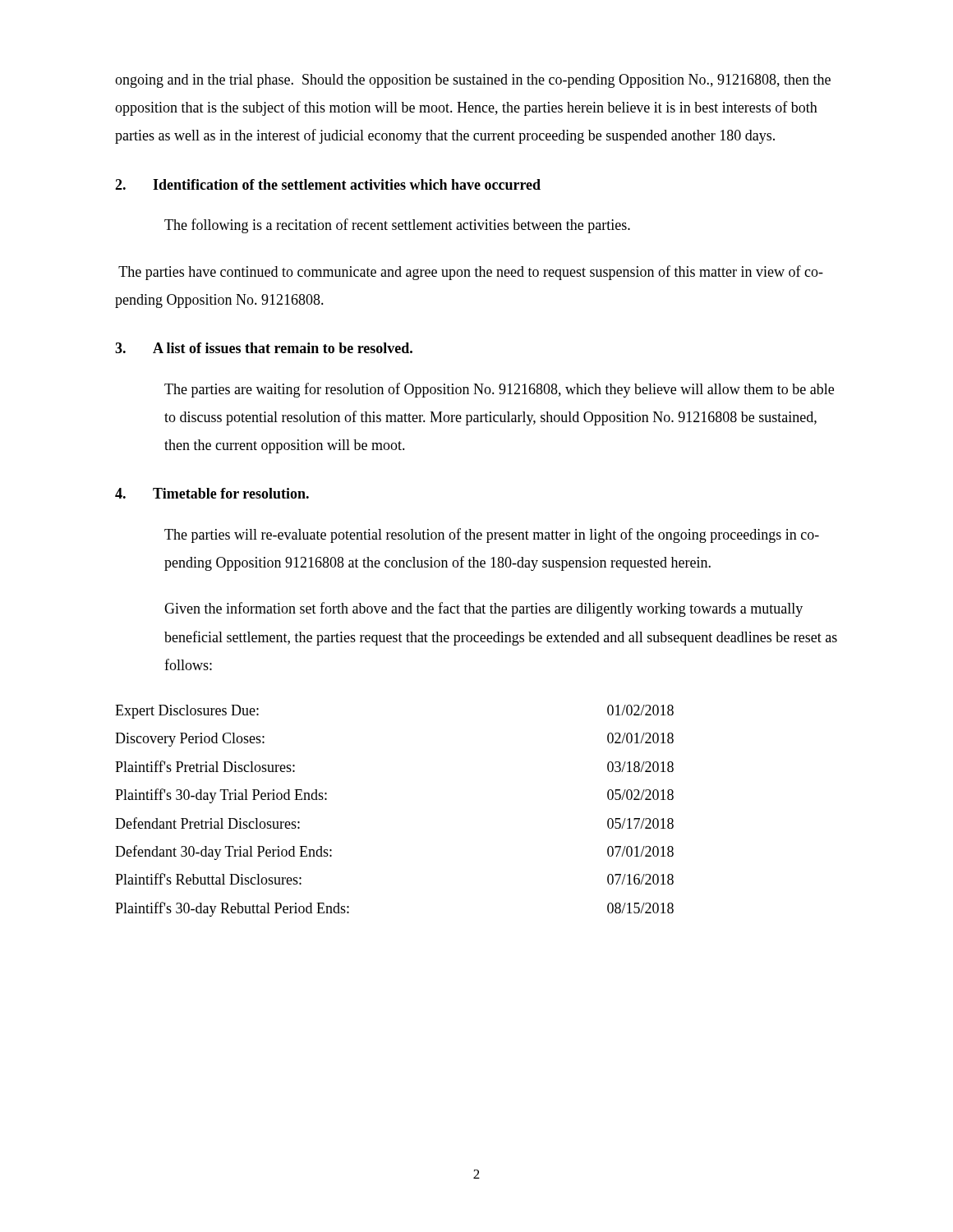Find the passage starting "2. Identification of the settlement activities"
The height and width of the screenshot is (1232, 953).
(x=328, y=185)
